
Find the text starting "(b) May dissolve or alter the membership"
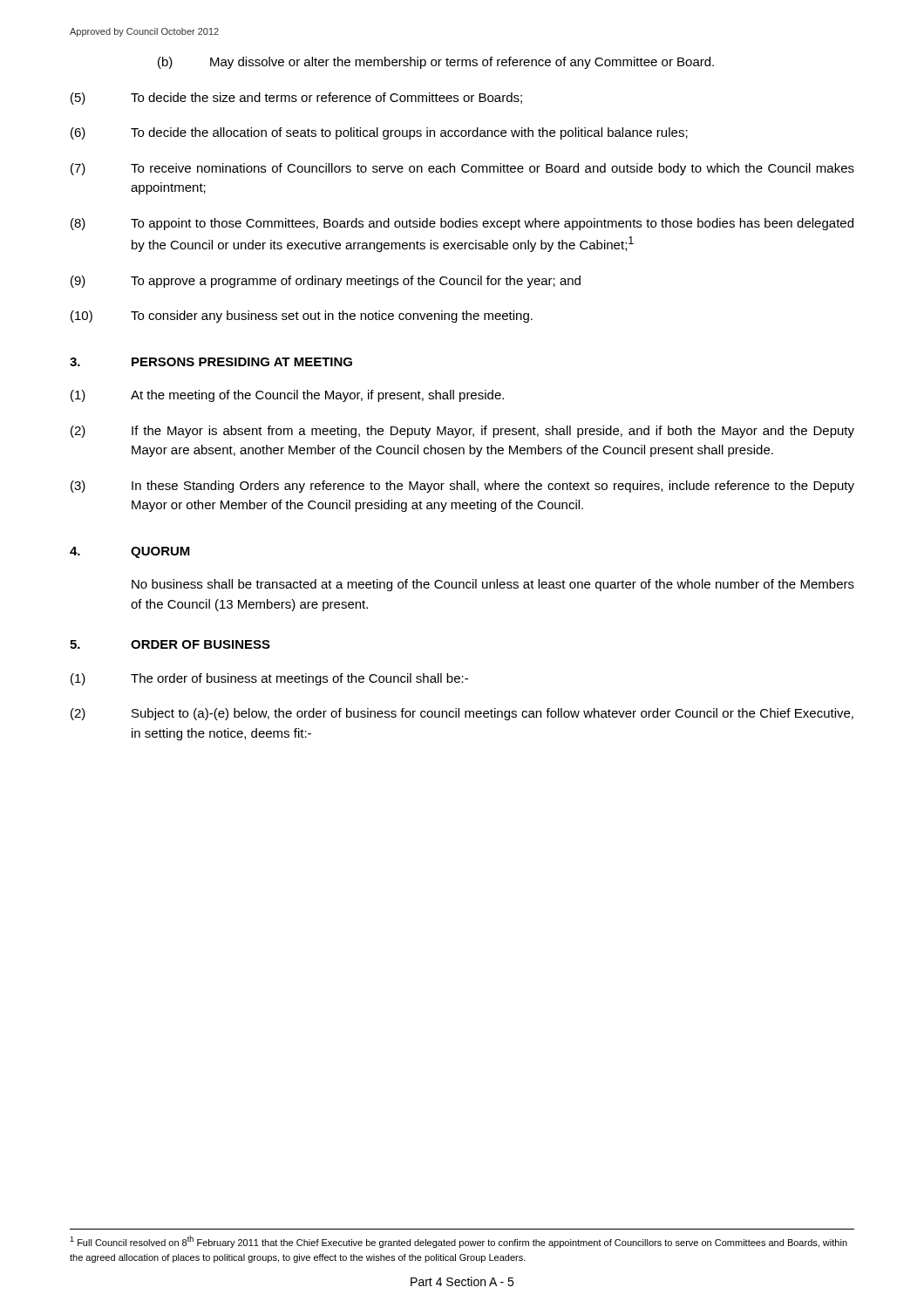point(506,62)
